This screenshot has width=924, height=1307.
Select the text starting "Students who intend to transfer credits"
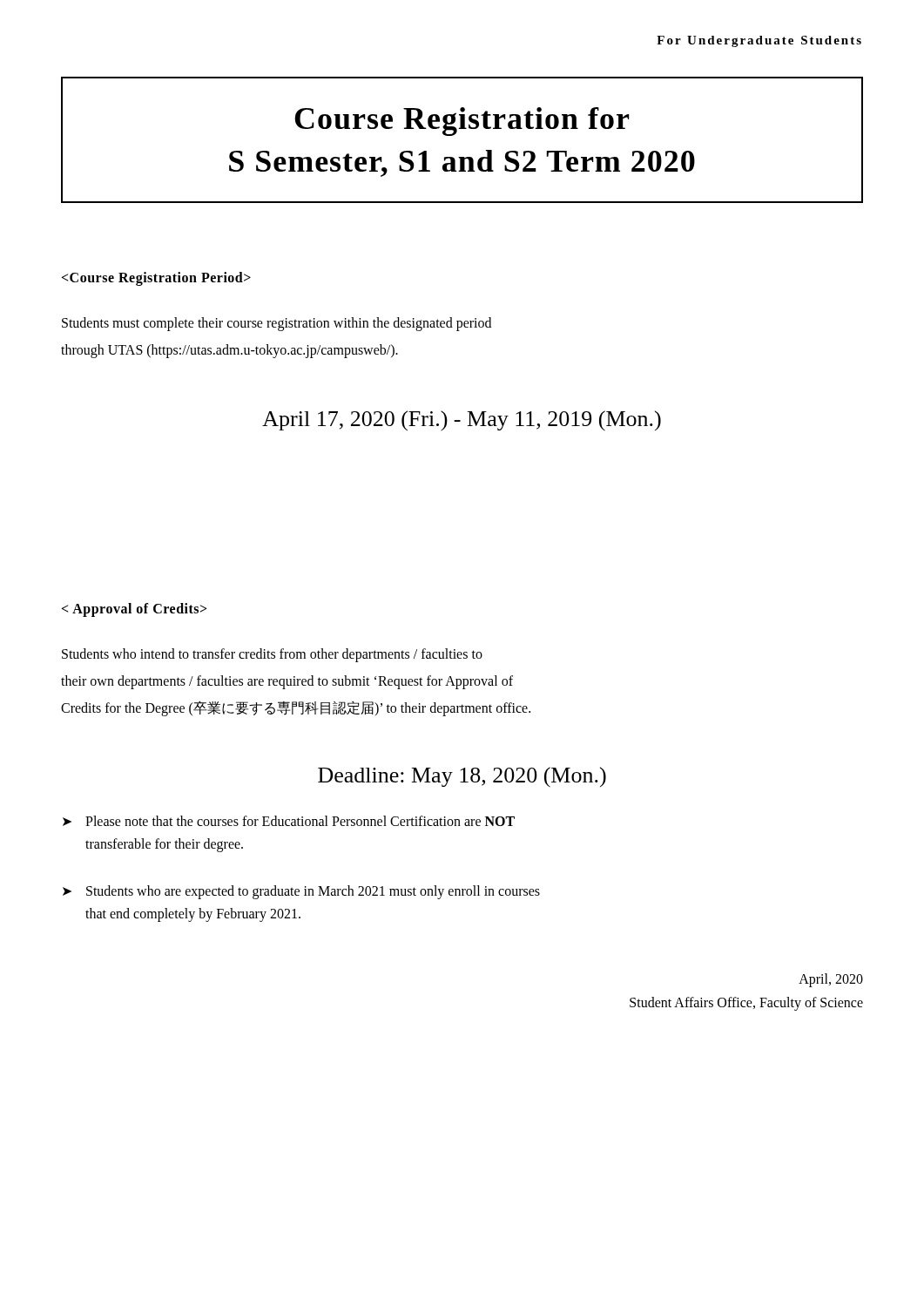[x=296, y=681]
